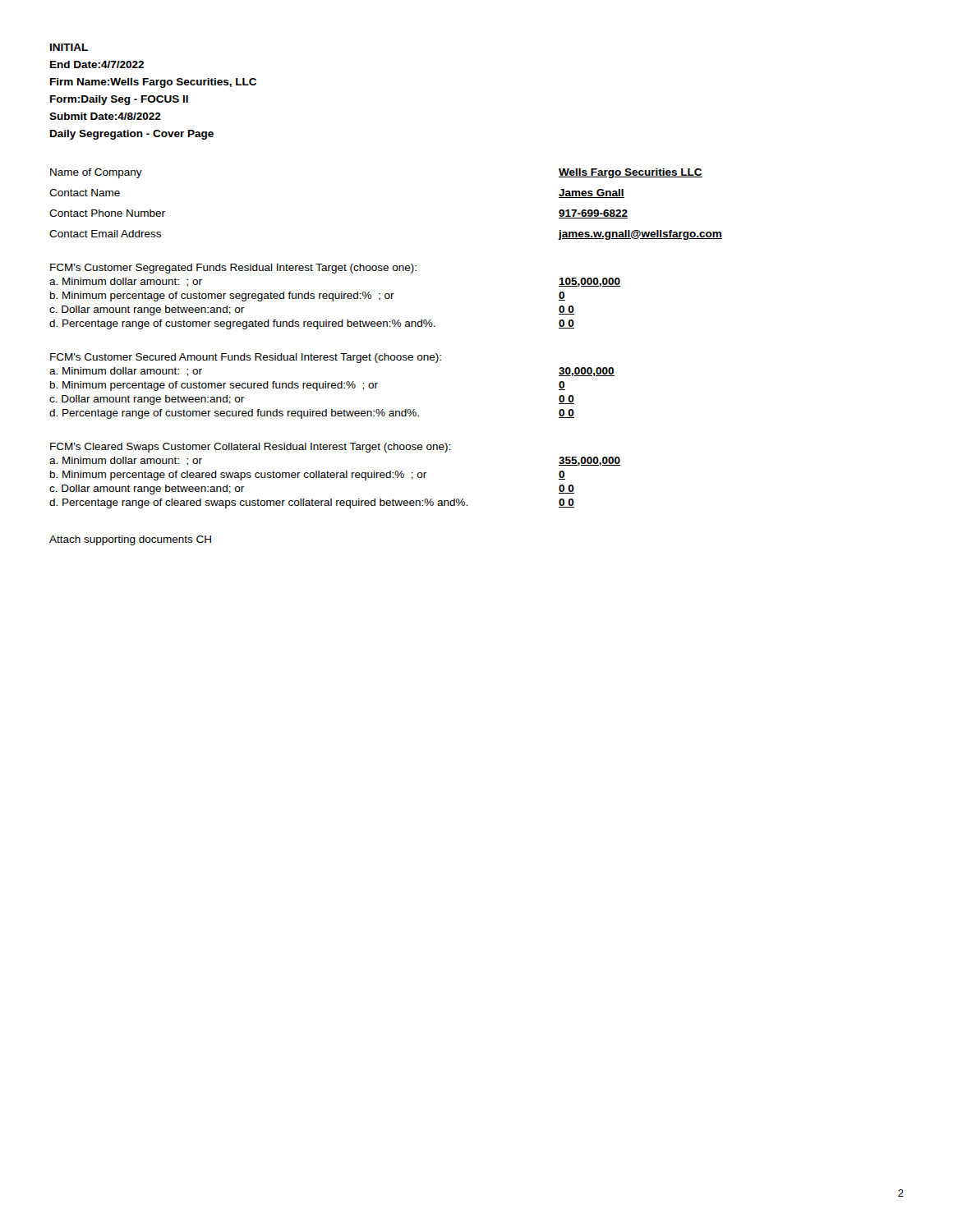The height and width of the screenshot is (1232, 953).
Task: Find the text block starting "FCM's Customer Secured Amount Funds"
Action: click(x=246, y=358)
